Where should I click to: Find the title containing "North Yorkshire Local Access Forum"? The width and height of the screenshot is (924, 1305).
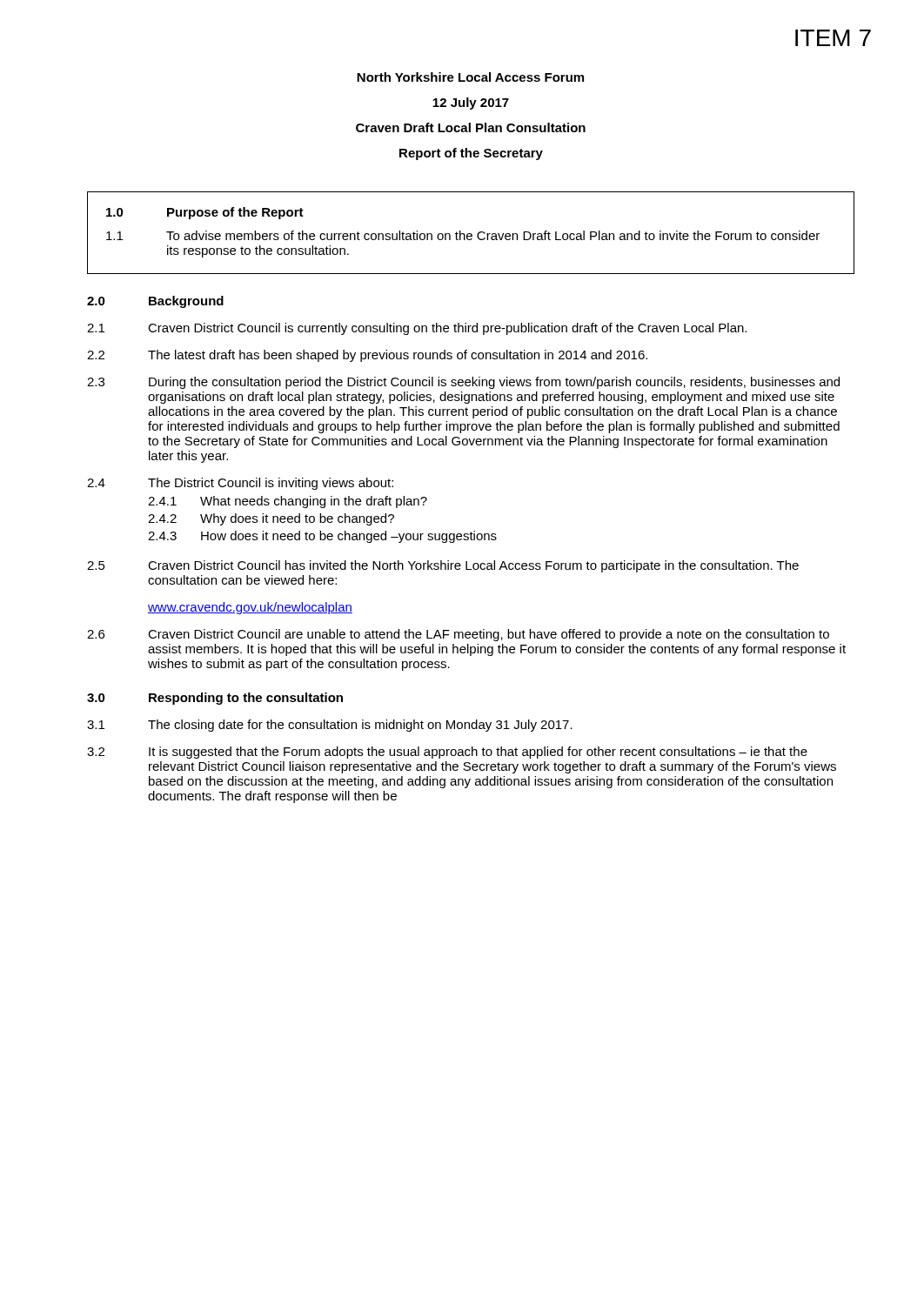[471, 77]
